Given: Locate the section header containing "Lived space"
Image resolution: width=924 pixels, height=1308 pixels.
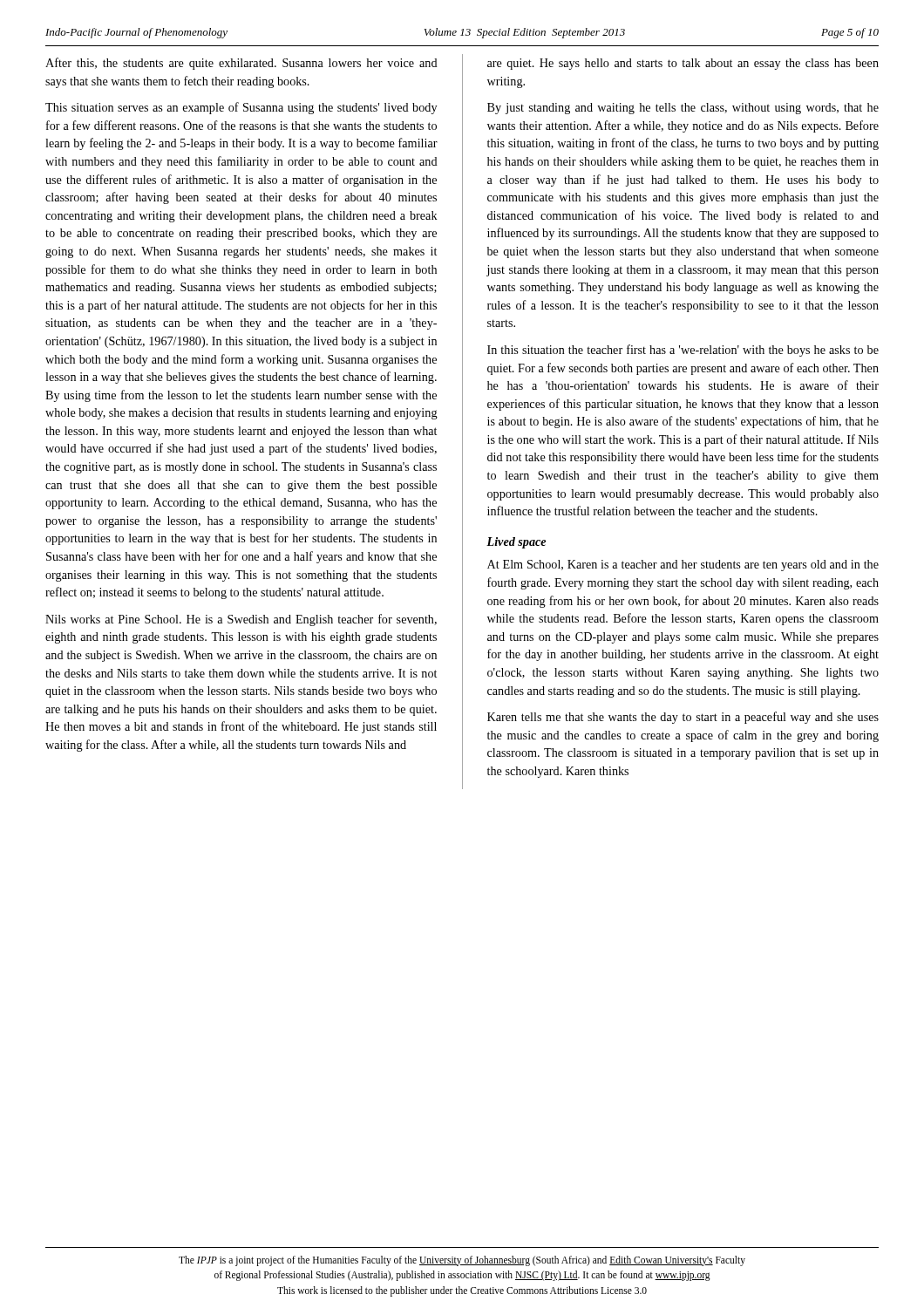Looking at the screenshot, I should point(517,541).
